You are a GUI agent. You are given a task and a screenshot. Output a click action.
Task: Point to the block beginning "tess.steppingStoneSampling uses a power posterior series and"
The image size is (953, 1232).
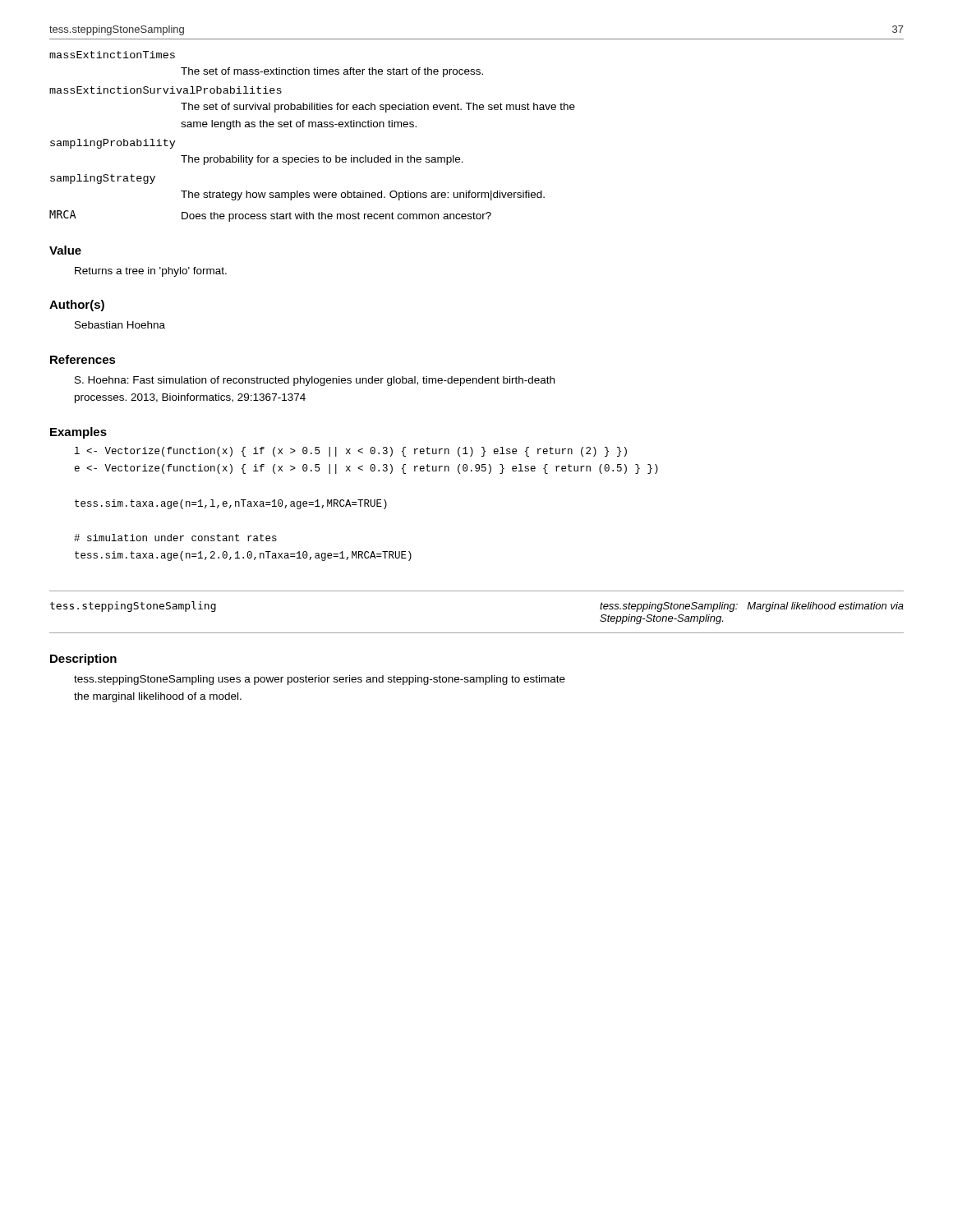coord(320,687)
